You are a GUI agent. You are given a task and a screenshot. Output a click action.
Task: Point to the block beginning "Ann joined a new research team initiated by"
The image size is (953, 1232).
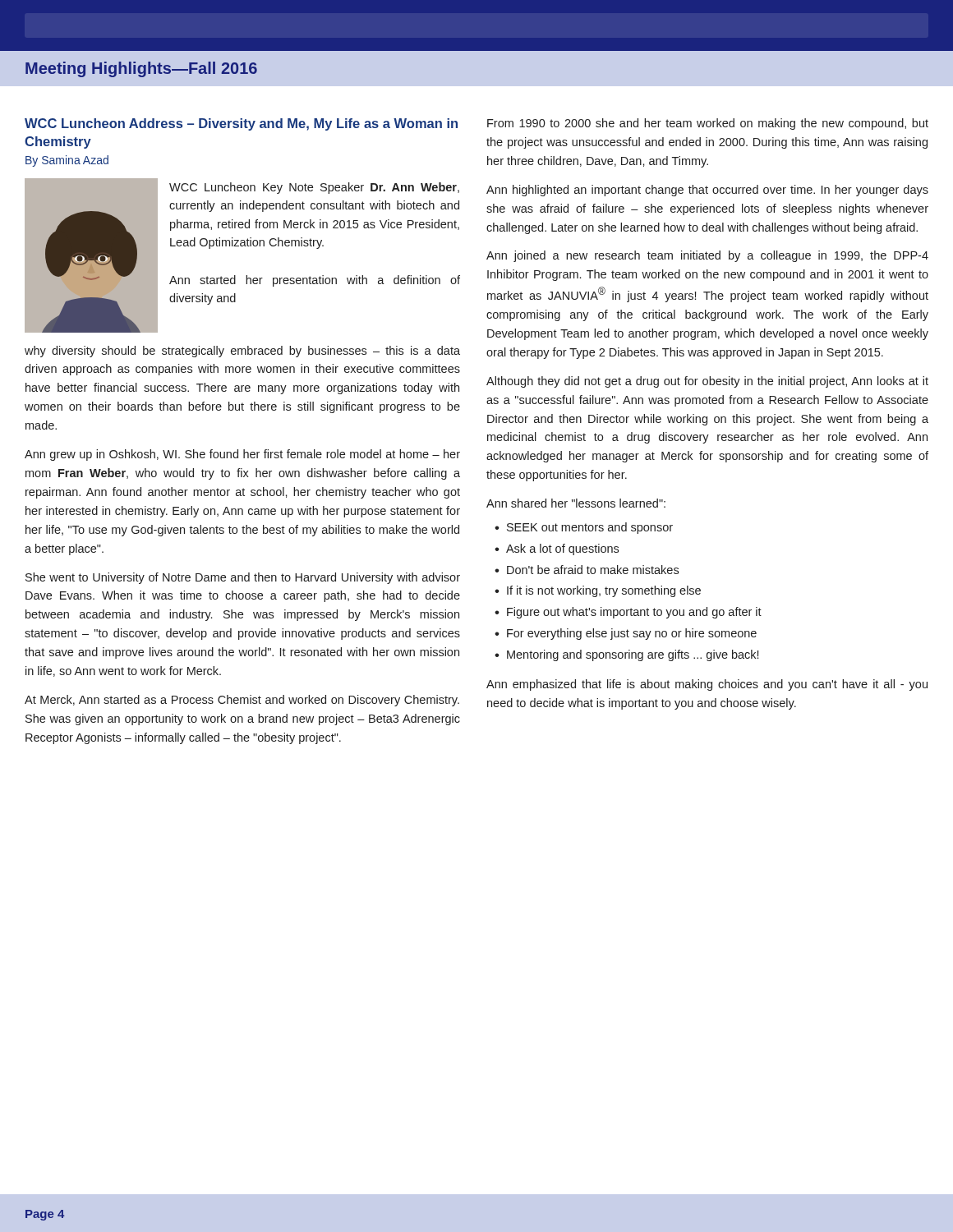click(x=707, y=304)
